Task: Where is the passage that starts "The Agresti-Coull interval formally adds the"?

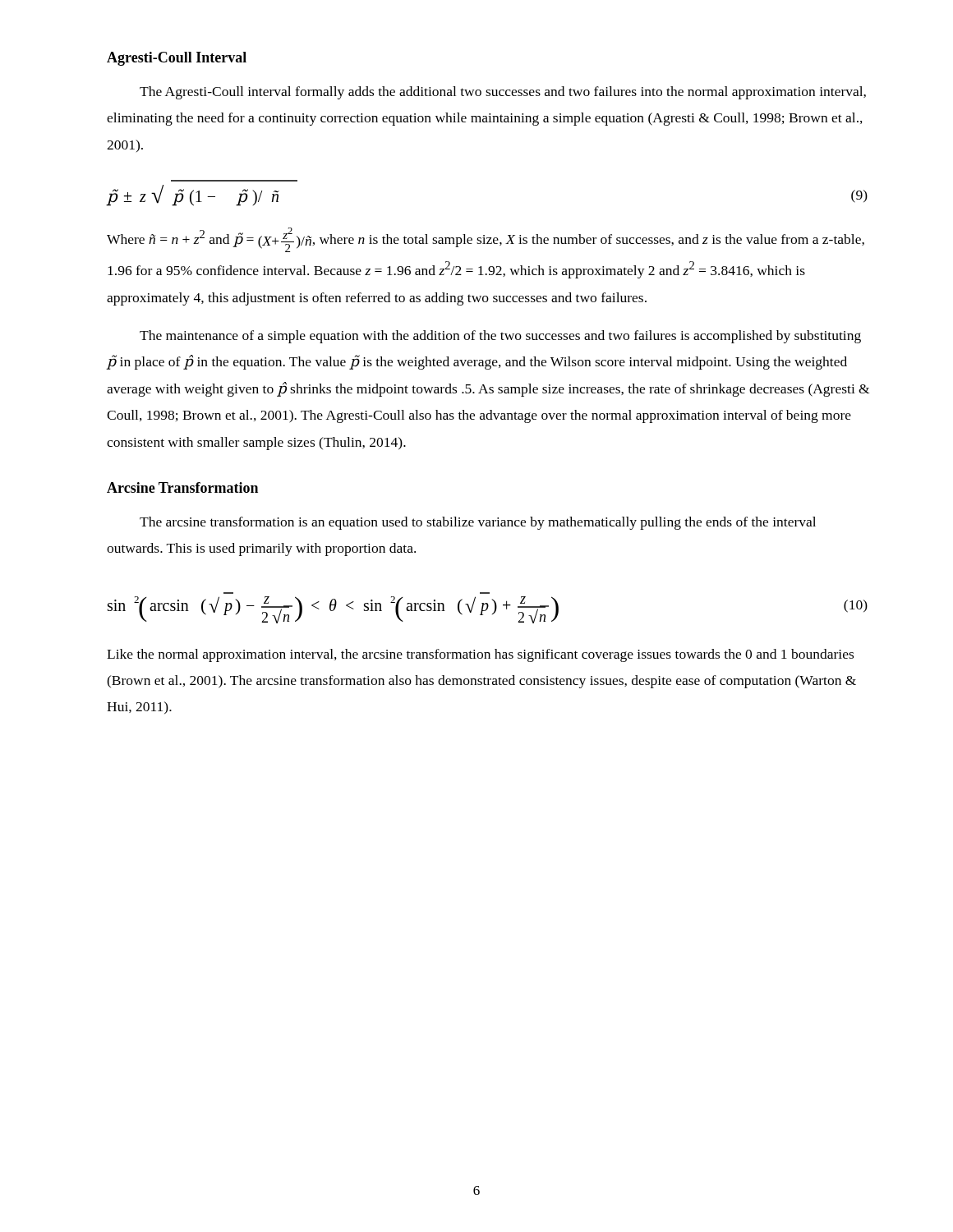Action: [x=487, y=118]
